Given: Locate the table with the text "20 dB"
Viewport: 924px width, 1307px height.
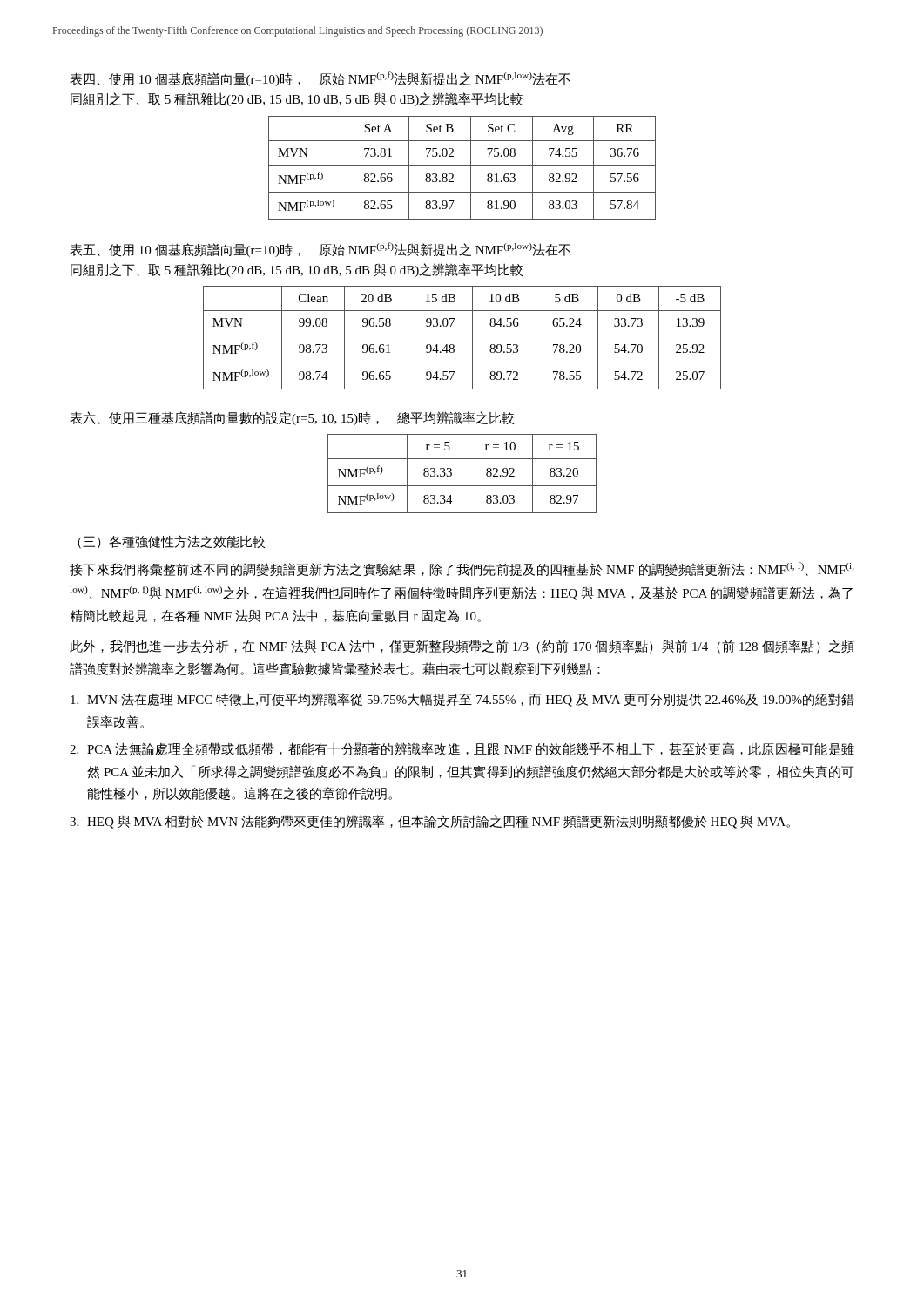Looking at the screenshot, I should (x=462, y=338).
